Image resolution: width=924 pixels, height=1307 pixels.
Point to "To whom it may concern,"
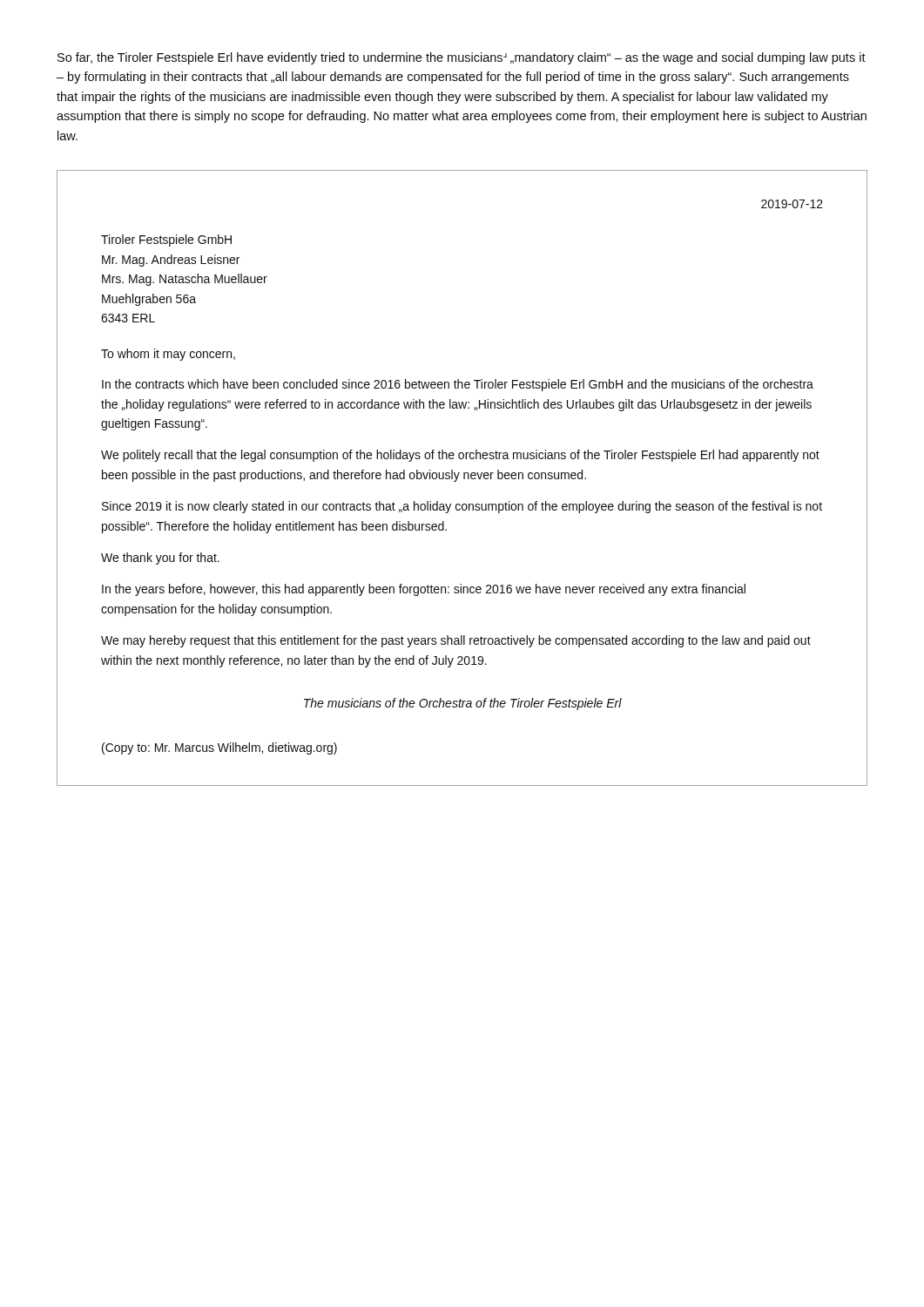pyautogui.click(x=168, y=354)
